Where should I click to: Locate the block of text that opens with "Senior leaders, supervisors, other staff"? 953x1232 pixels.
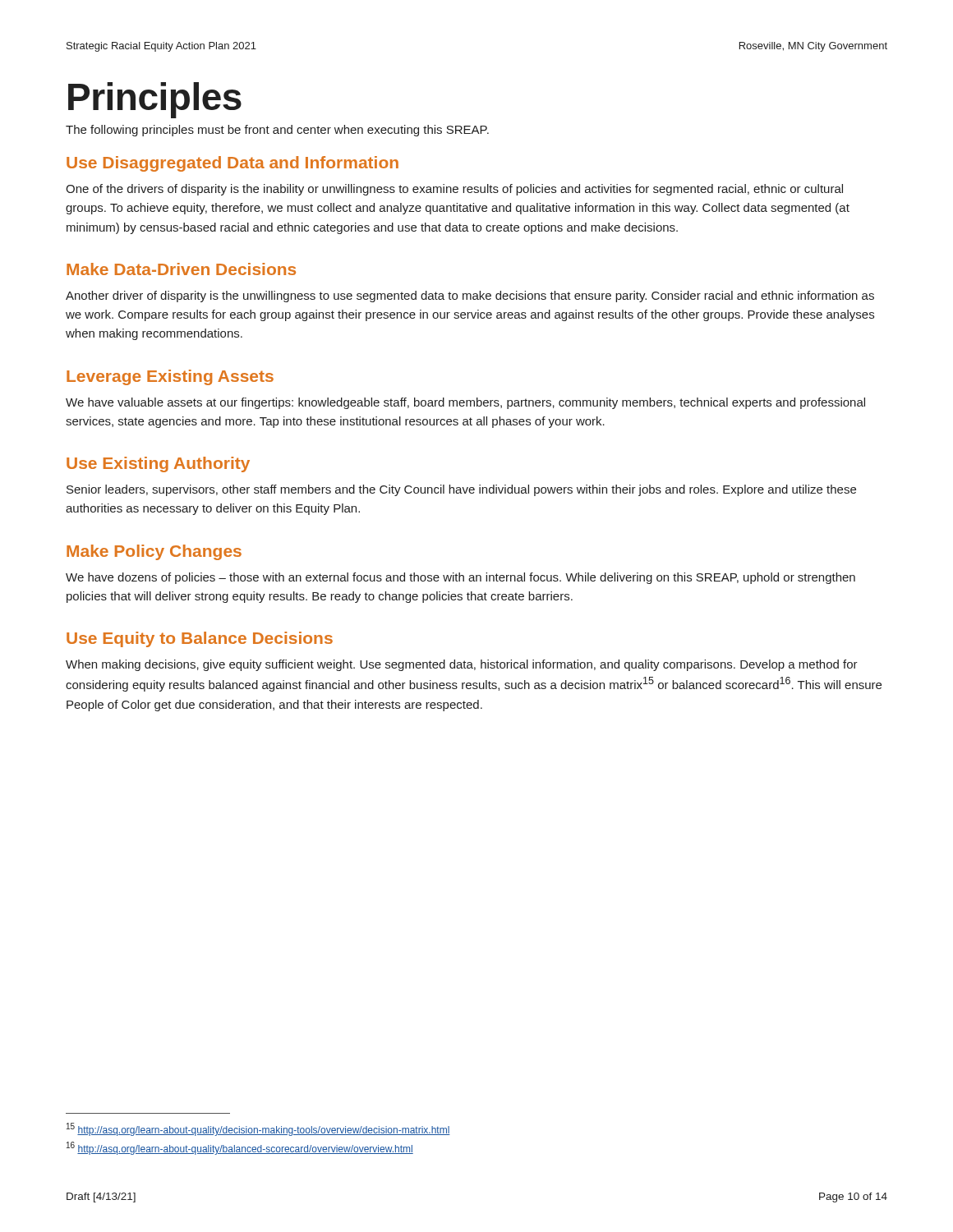click(x=461, y=499)
